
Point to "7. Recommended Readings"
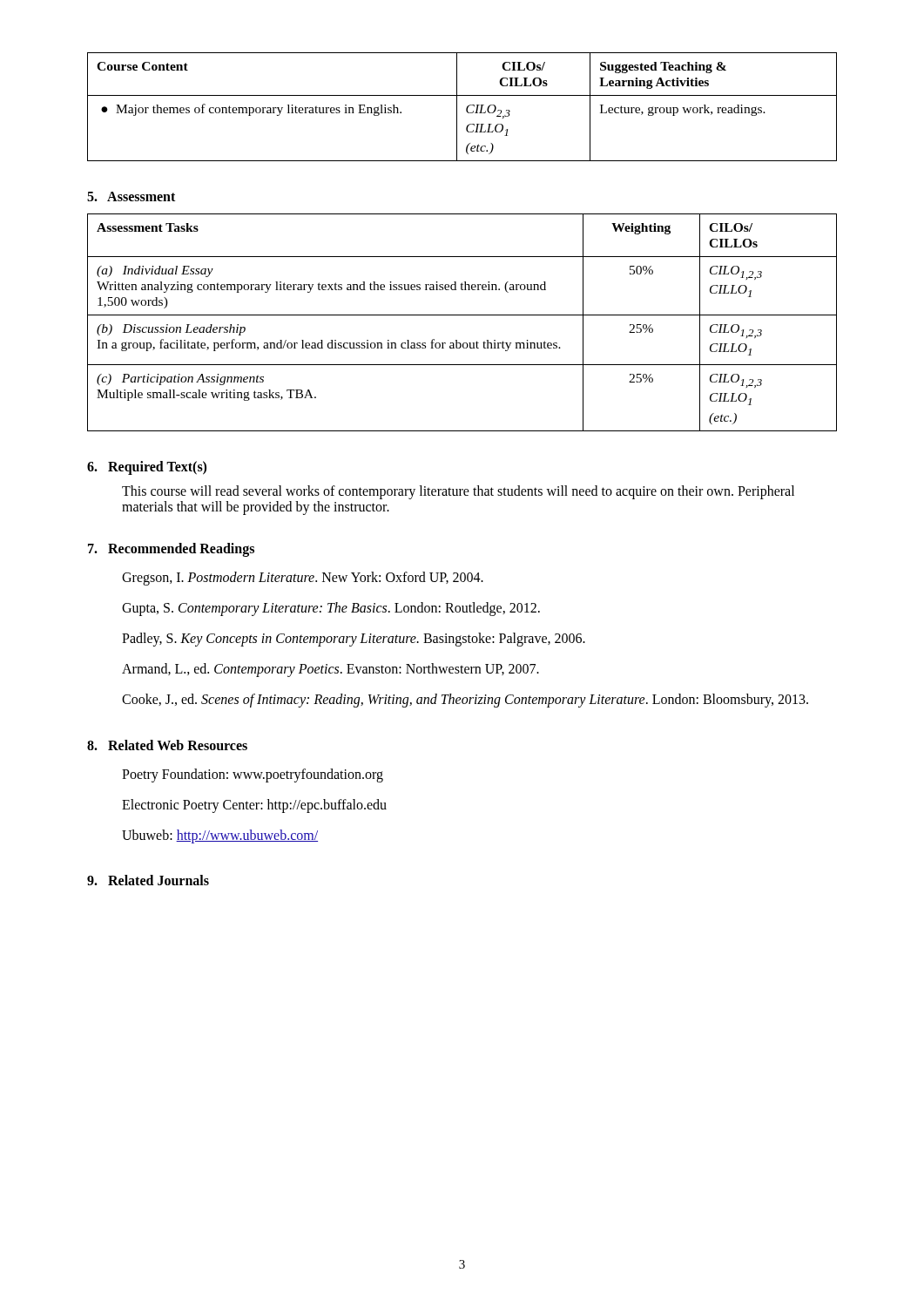(x=171, y=548)
